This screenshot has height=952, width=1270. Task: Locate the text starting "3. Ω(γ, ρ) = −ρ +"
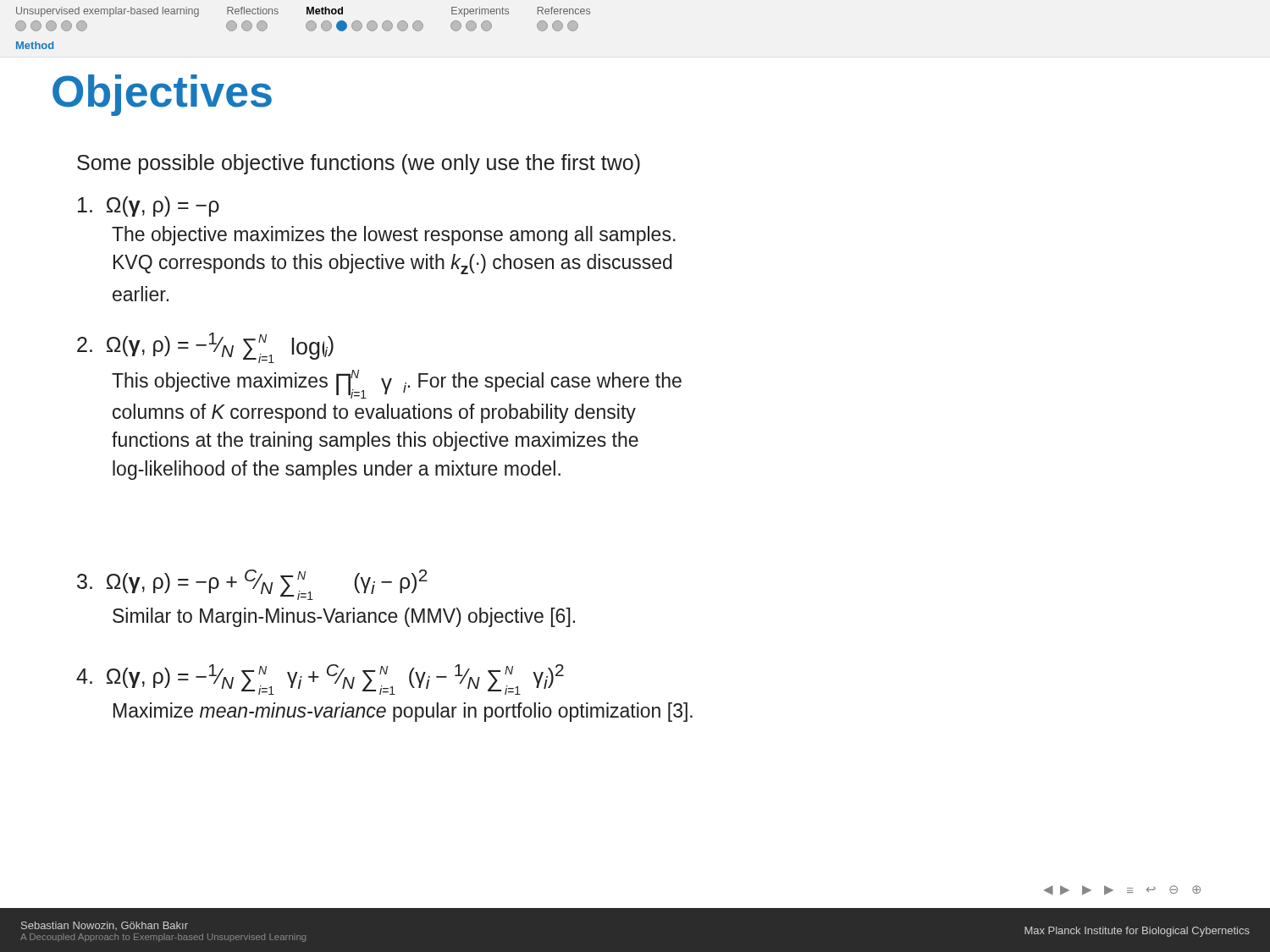click(x=252, y=585)
